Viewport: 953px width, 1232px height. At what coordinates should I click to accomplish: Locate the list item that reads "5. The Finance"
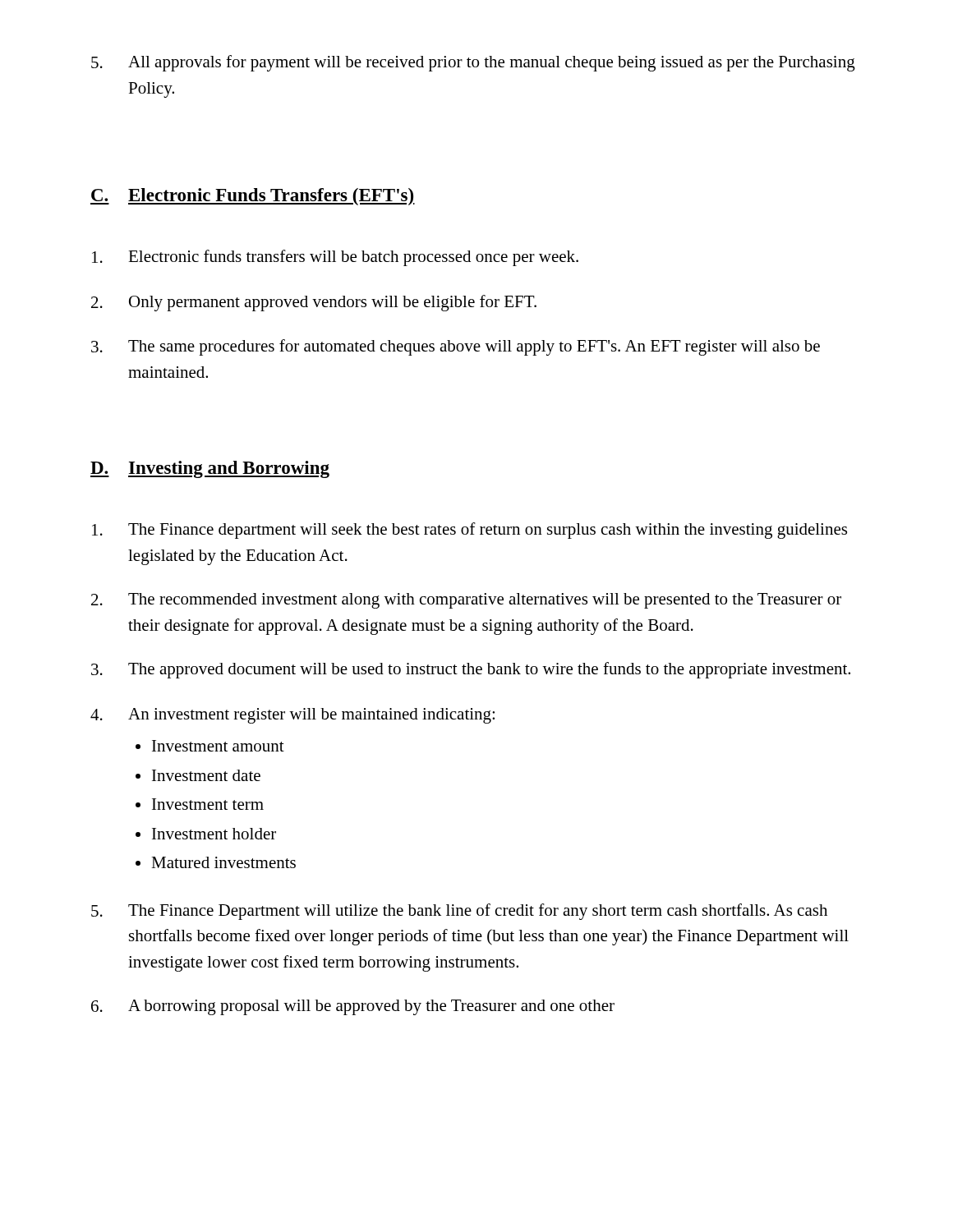click(476, 936)
